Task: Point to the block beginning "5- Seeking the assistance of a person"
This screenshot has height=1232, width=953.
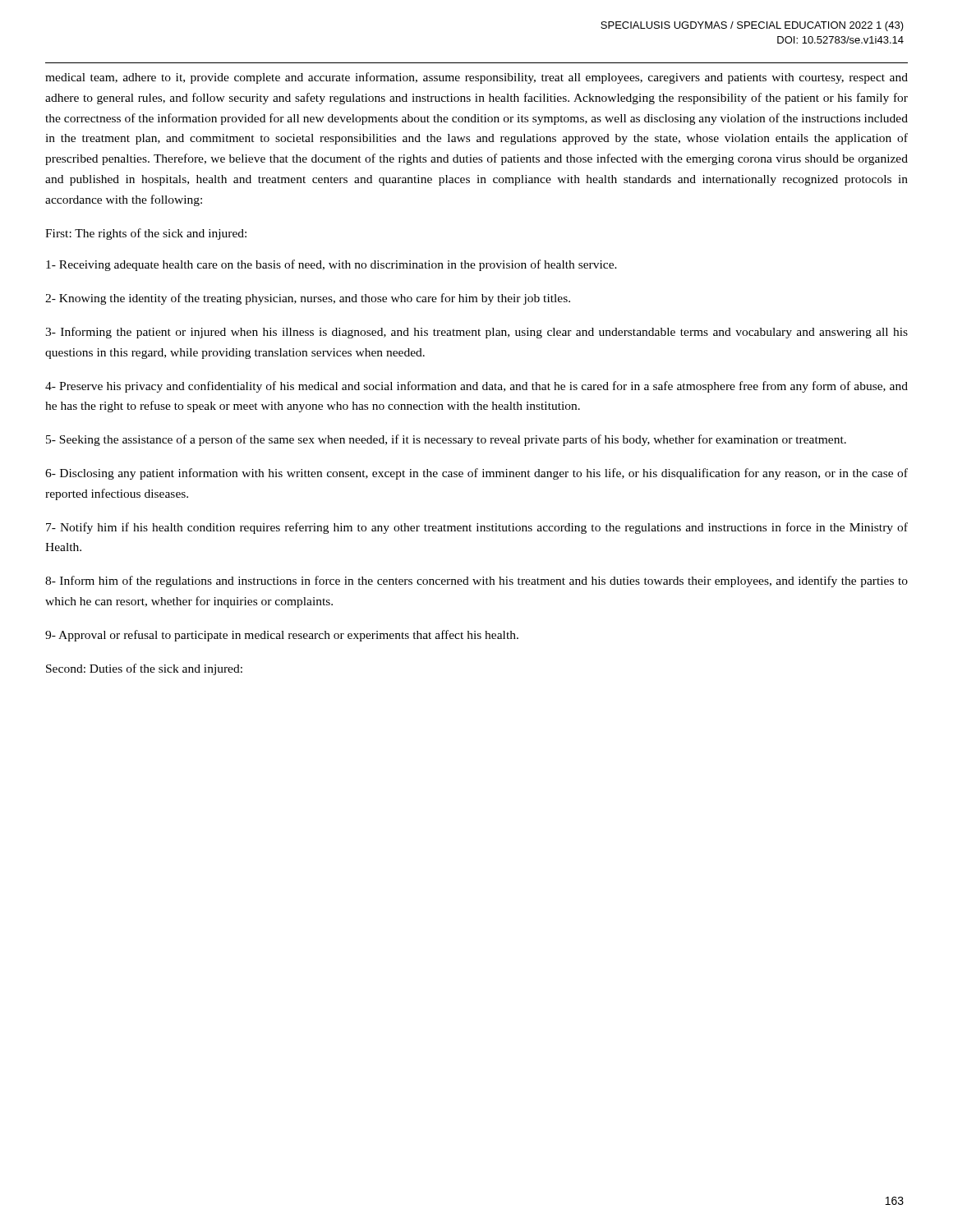Action: pyautogui.click(x=446, y=439)
